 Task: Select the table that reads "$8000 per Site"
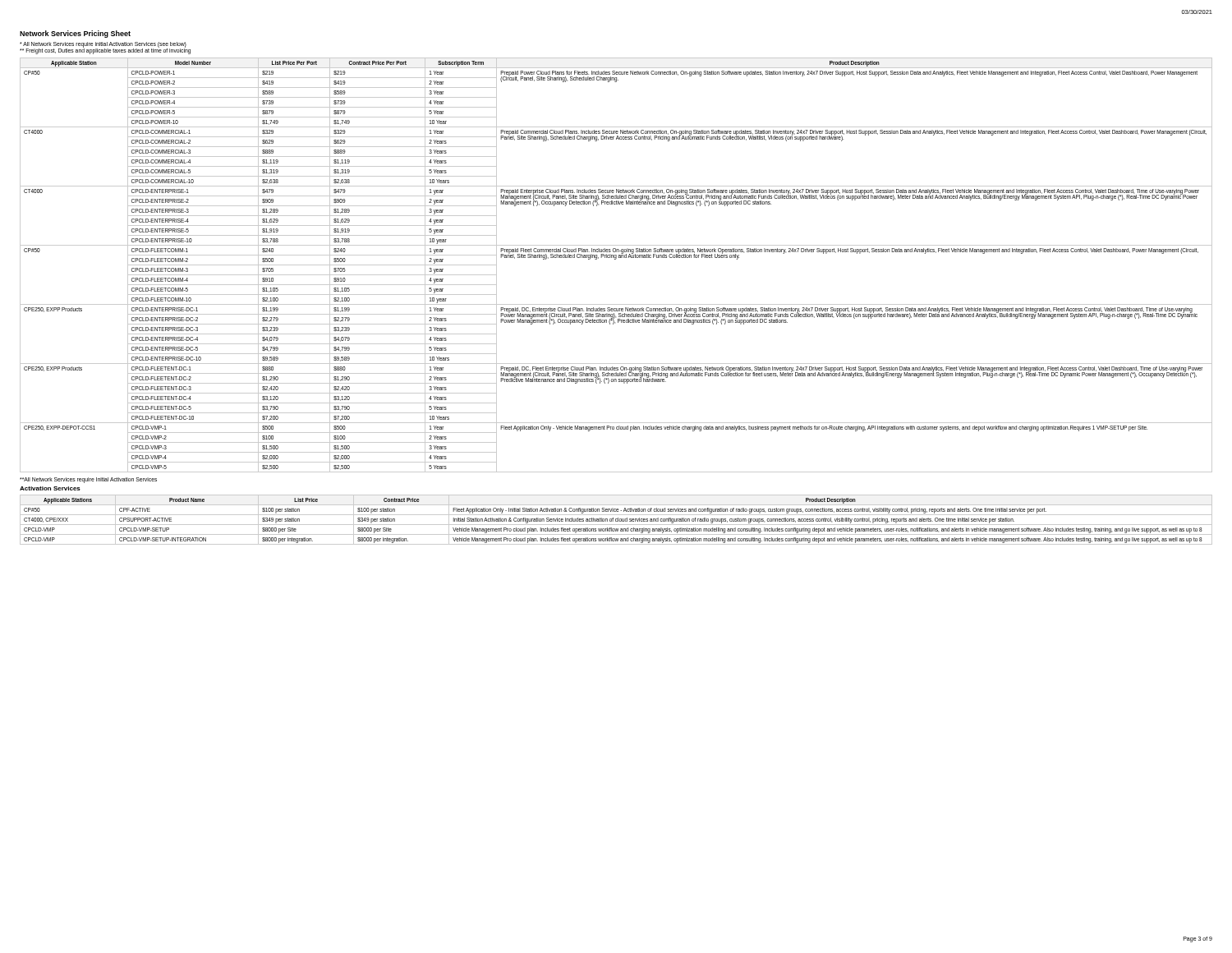(616, 520)
